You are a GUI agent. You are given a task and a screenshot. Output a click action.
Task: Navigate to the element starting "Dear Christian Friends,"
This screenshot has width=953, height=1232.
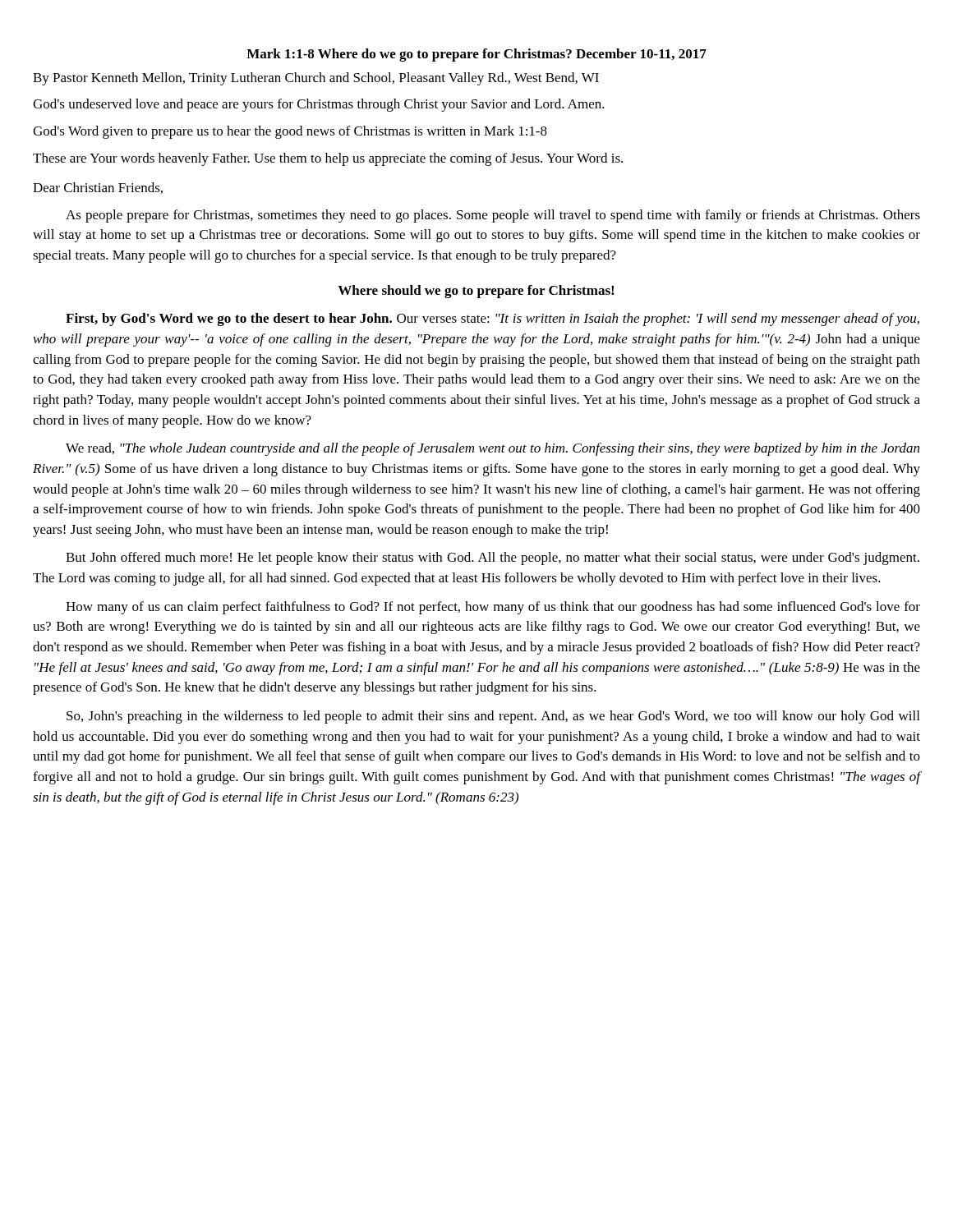tap(98, 188)
